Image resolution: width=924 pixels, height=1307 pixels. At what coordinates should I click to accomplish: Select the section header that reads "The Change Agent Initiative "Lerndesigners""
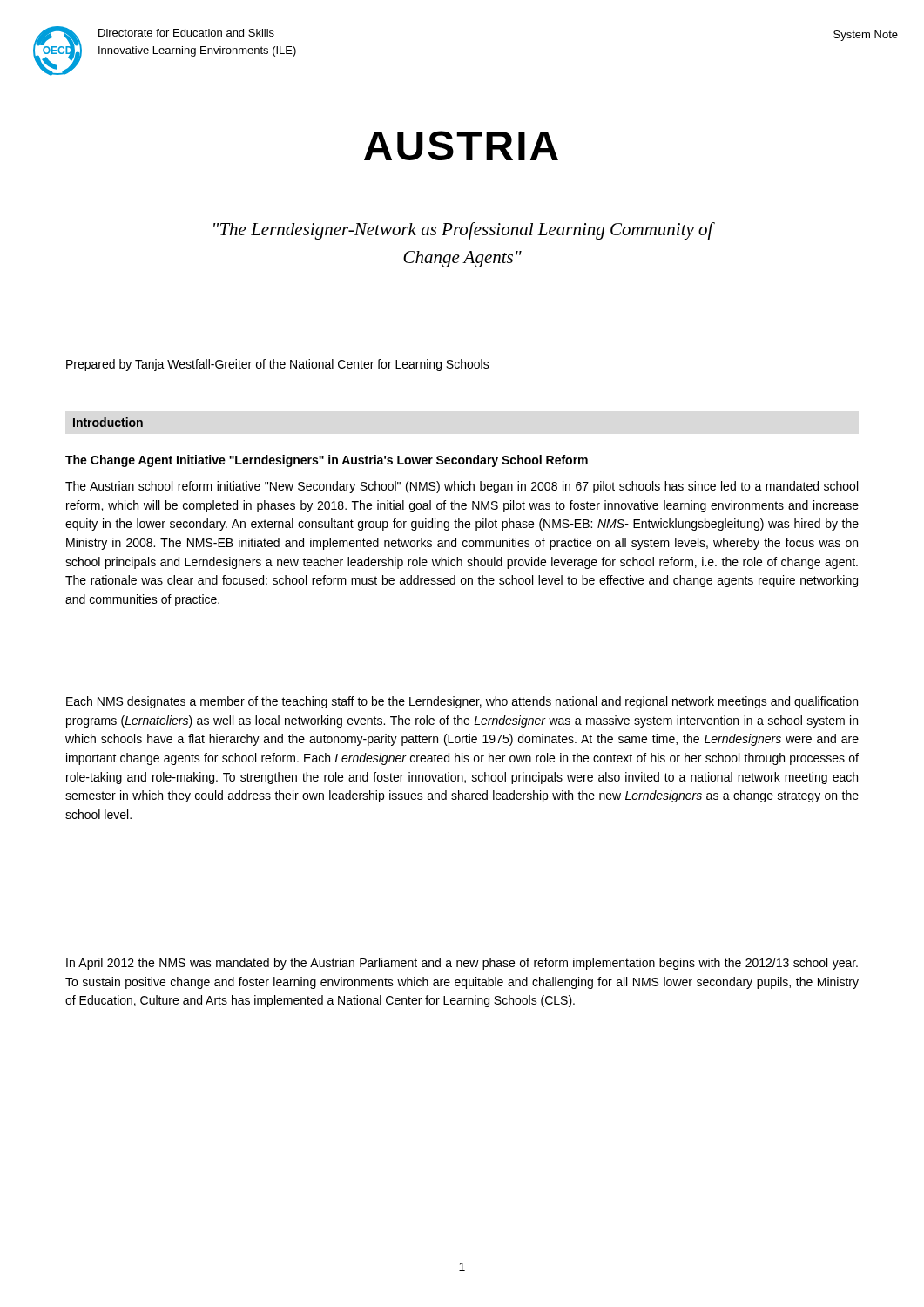pos(327,460)
